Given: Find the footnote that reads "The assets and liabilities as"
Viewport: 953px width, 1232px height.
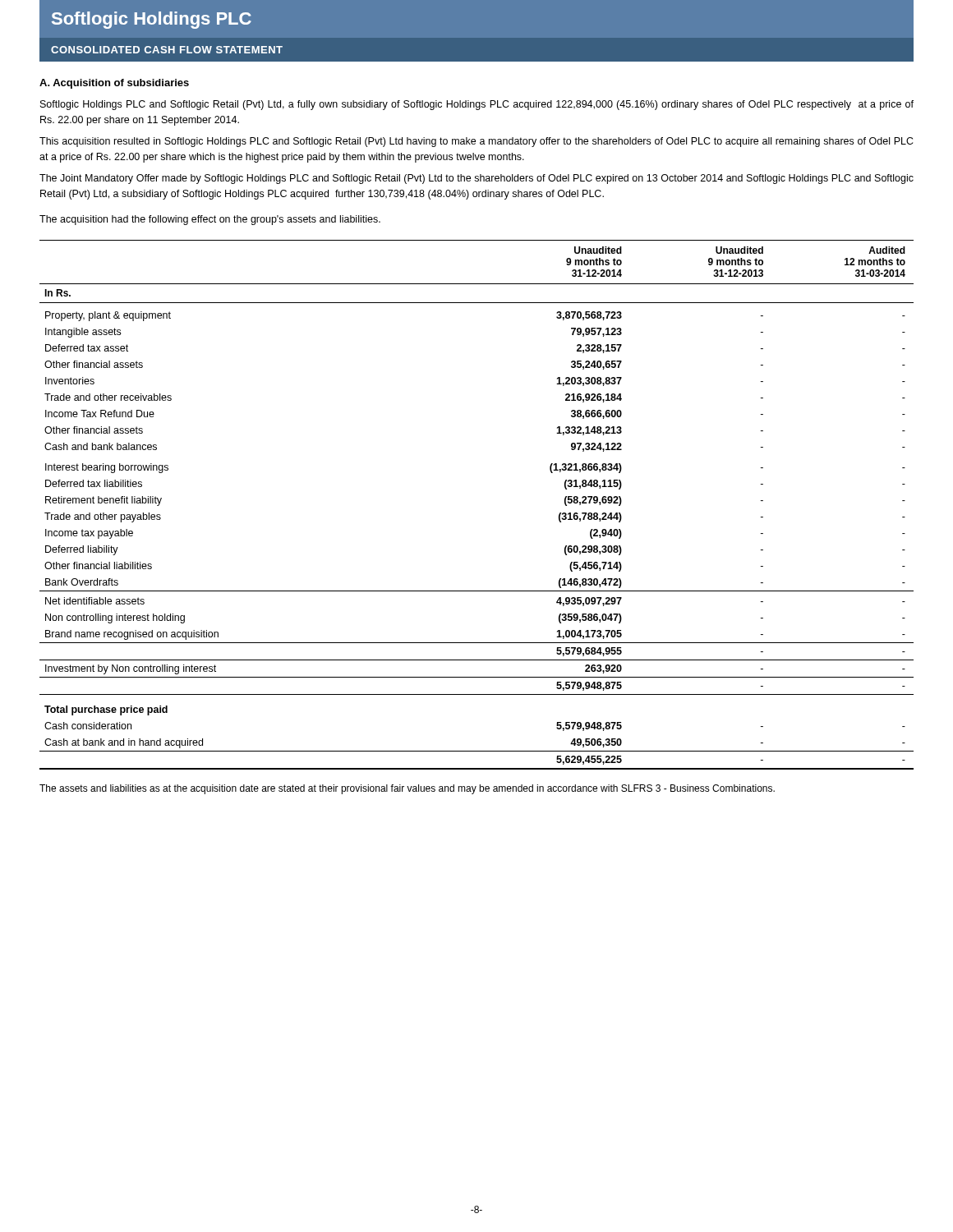Looking at the screenshot, I should (x=407, y=788).
